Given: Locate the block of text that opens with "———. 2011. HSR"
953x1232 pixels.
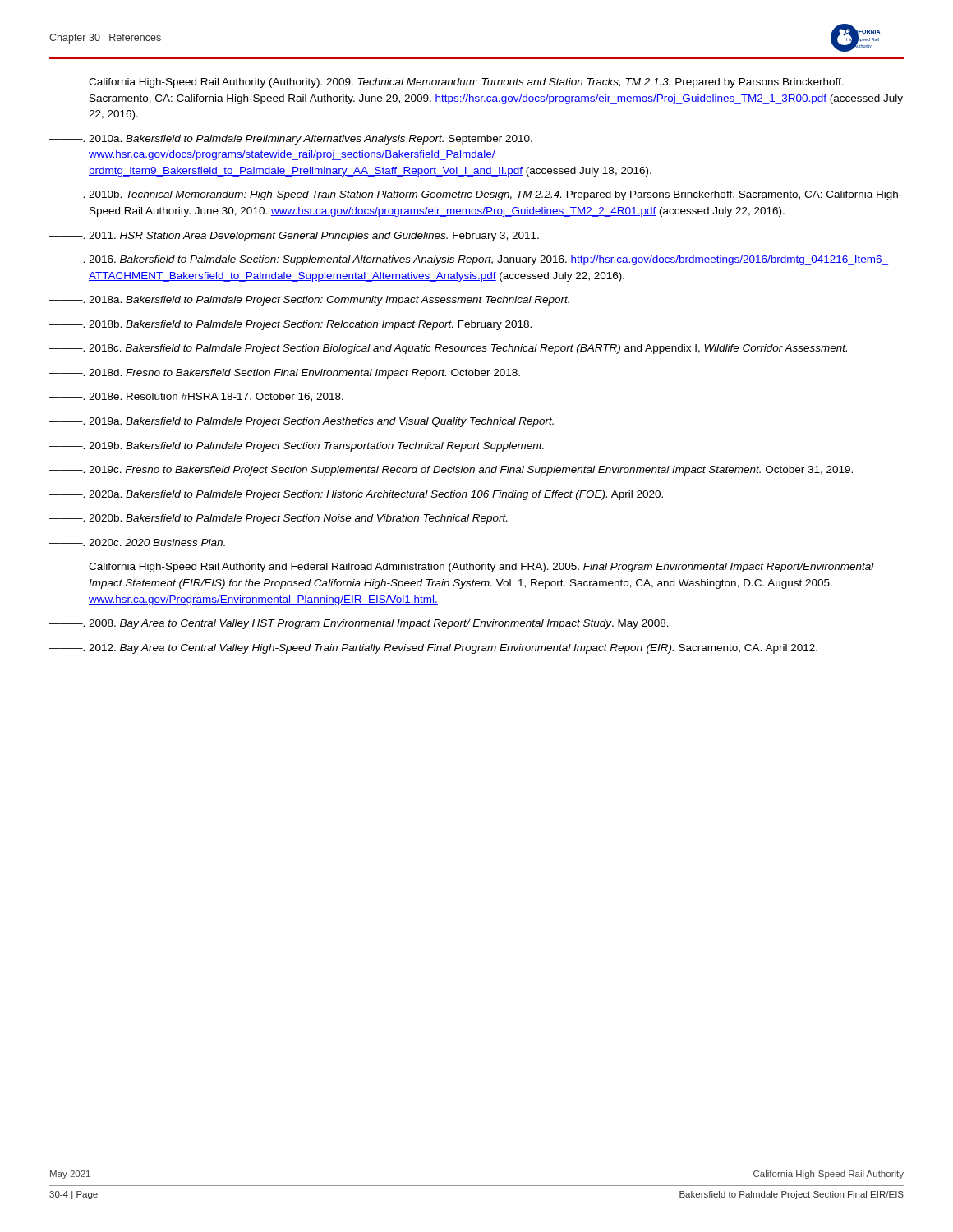Looking at the screenshot, I should coord(476,235).
